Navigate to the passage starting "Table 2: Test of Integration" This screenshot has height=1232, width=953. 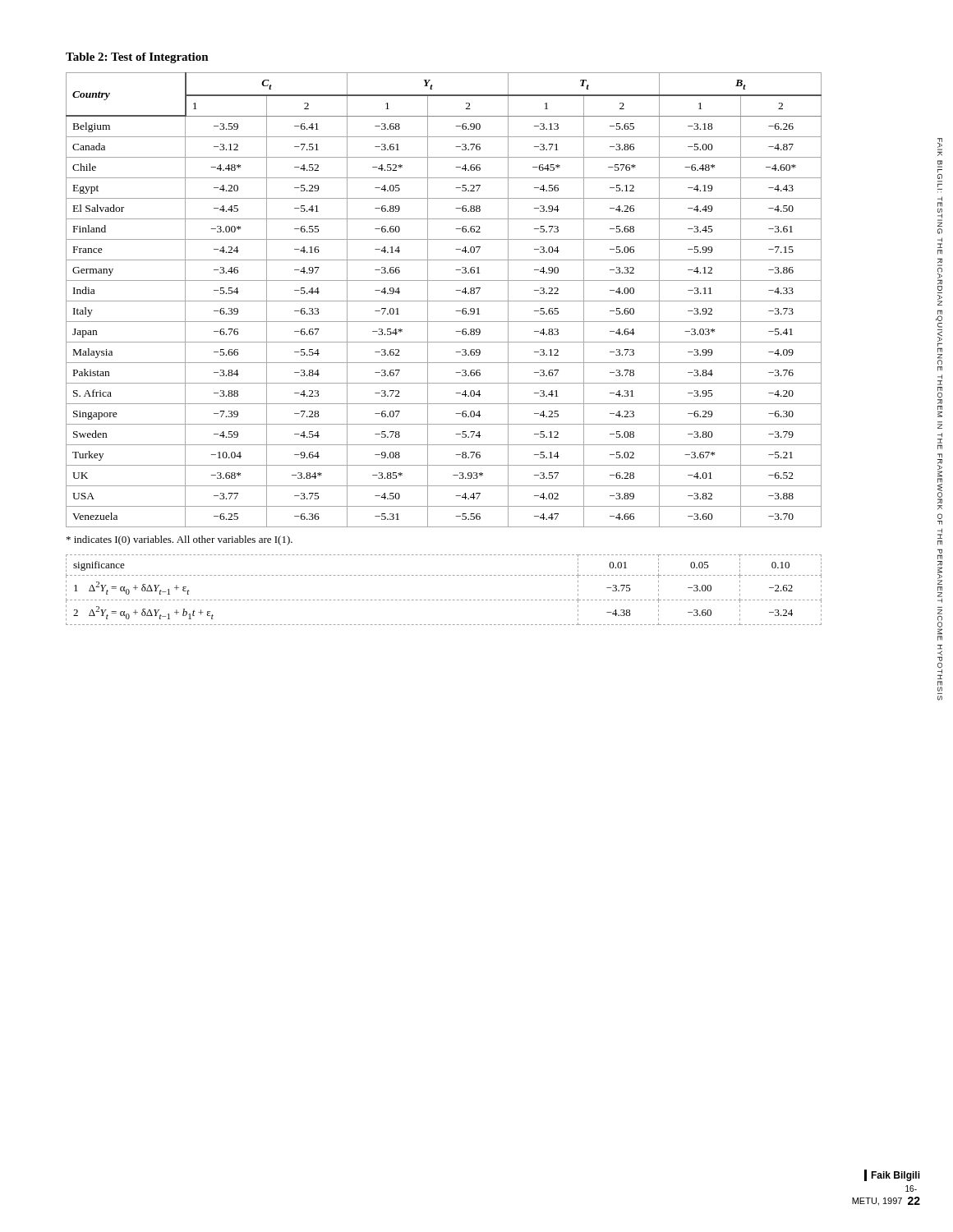tap(137, 57)
